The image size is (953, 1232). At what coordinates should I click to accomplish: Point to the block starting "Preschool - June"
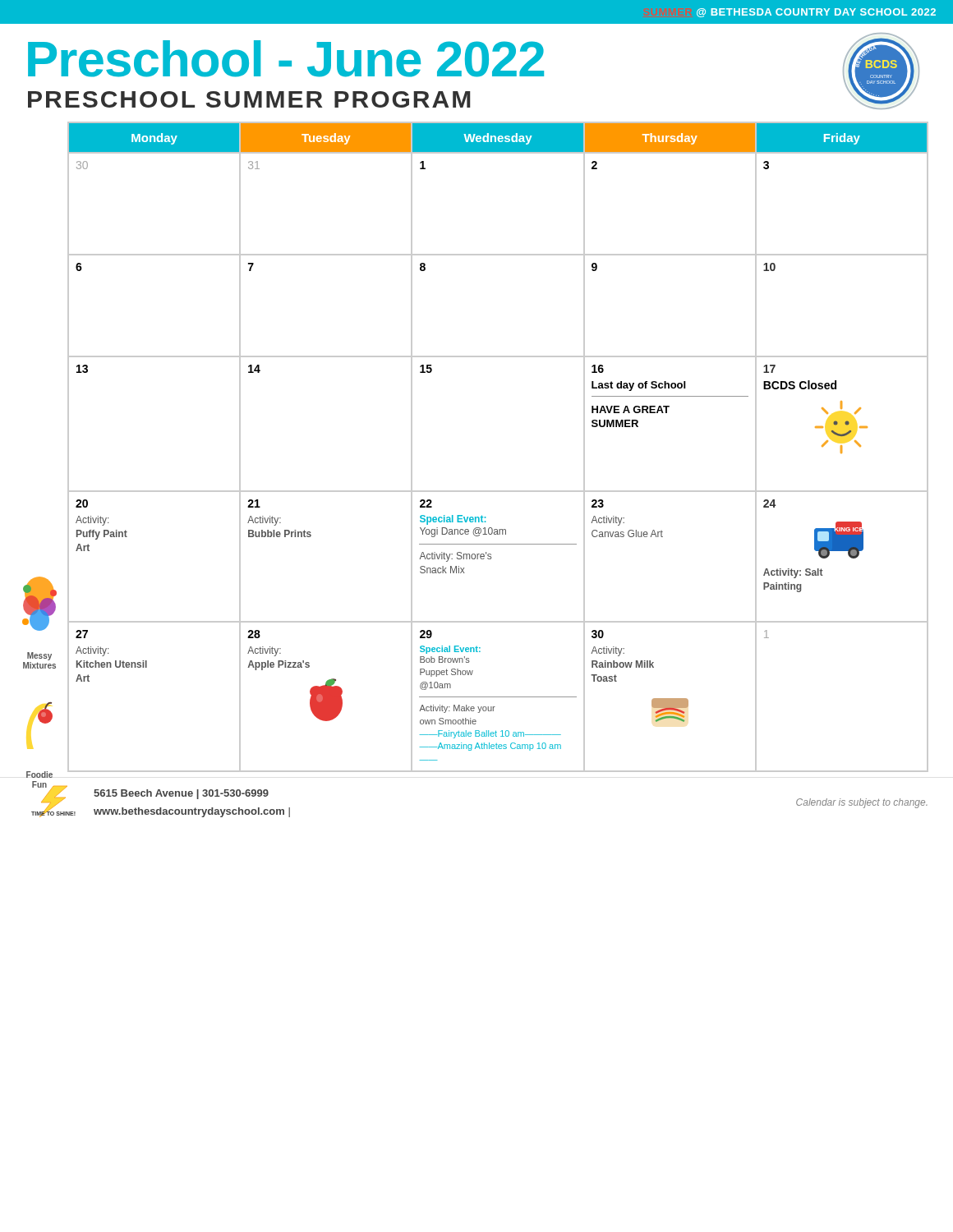tap(285, 59)
